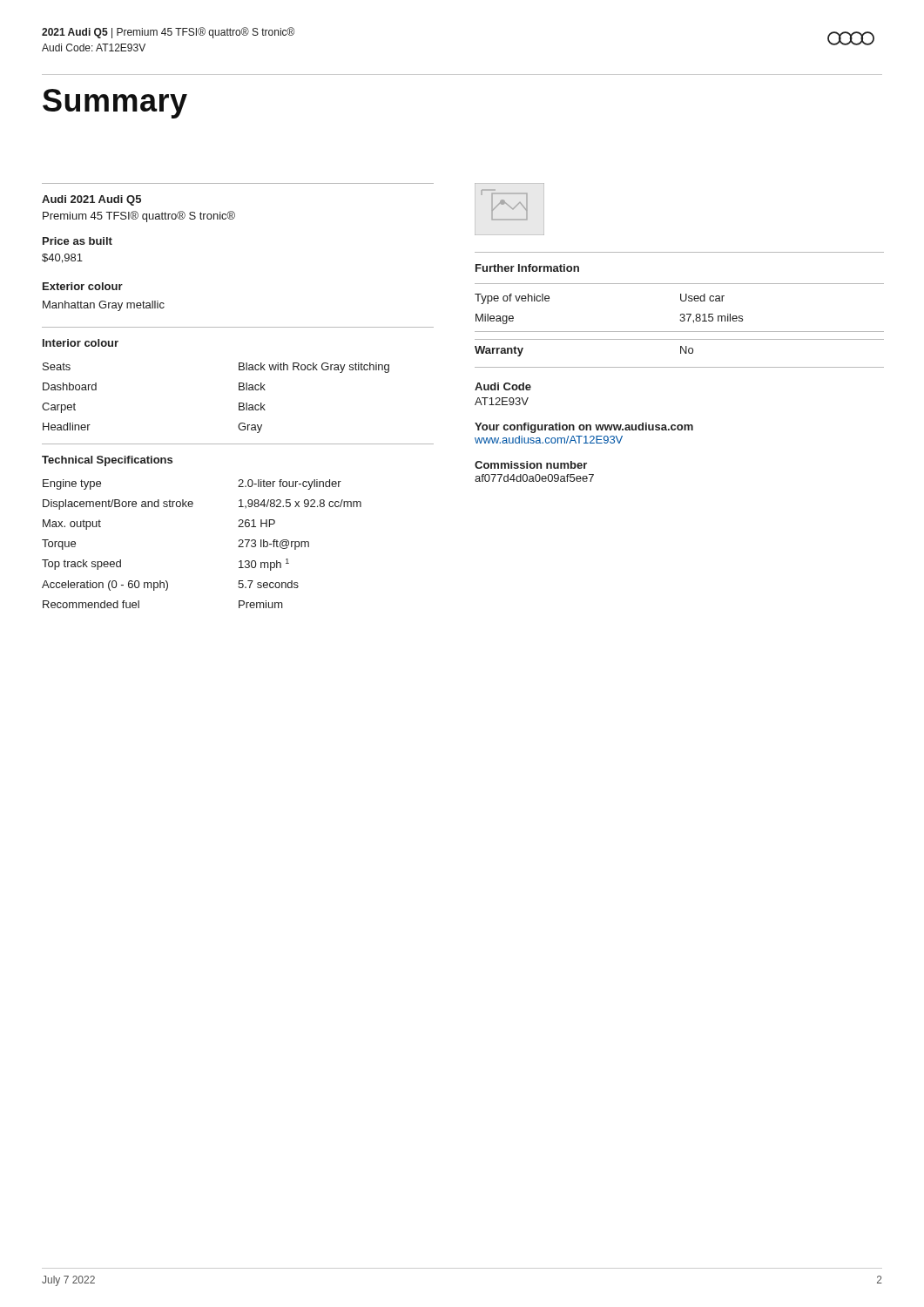Click where it says "Interior colour"
924x1307 pixels.
click(x=80, y=343)
